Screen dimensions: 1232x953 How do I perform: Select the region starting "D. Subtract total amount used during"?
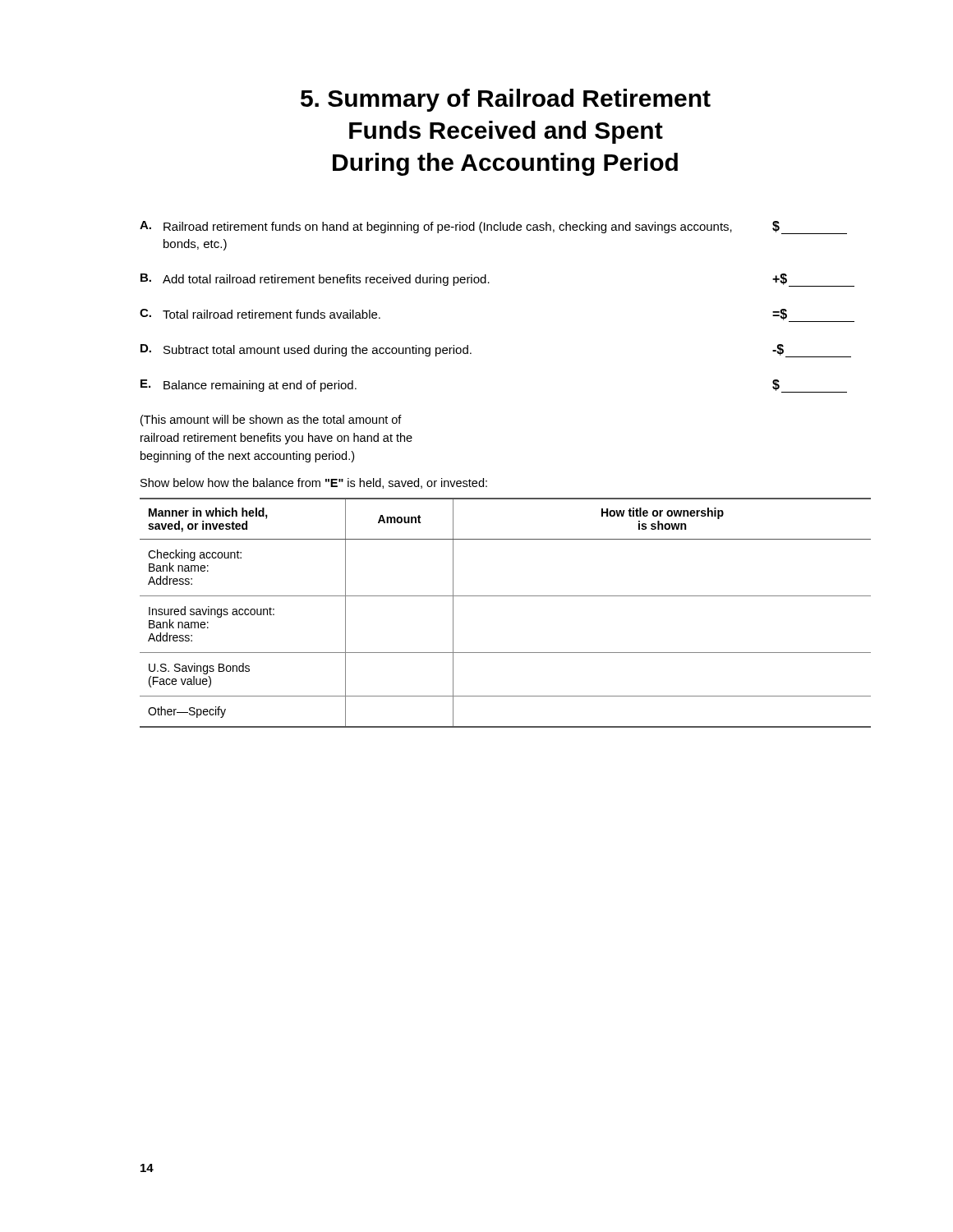point(308,349)
